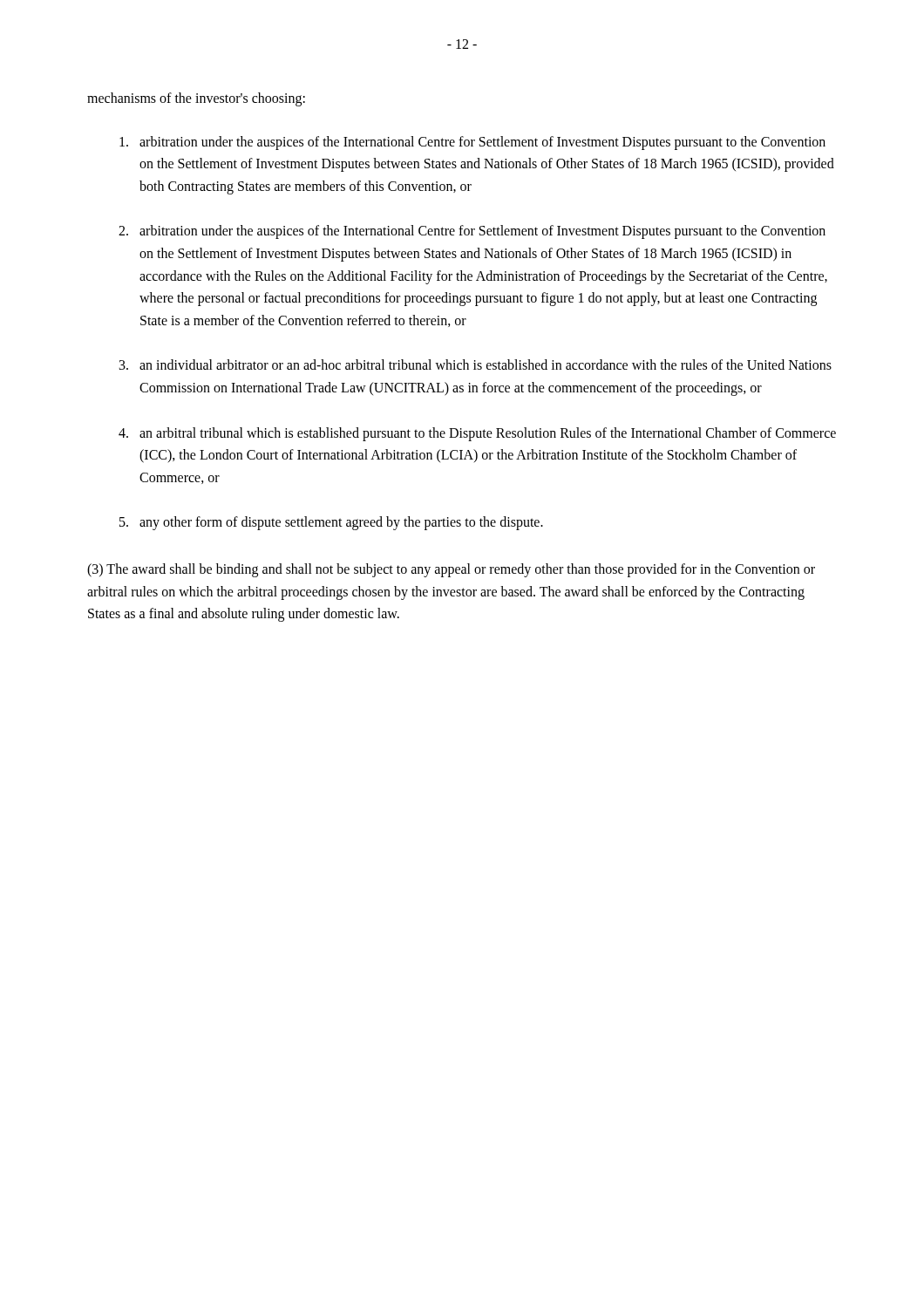Click the passage that begins "2. arbitration under the auspices of the"

click(462, 276)
